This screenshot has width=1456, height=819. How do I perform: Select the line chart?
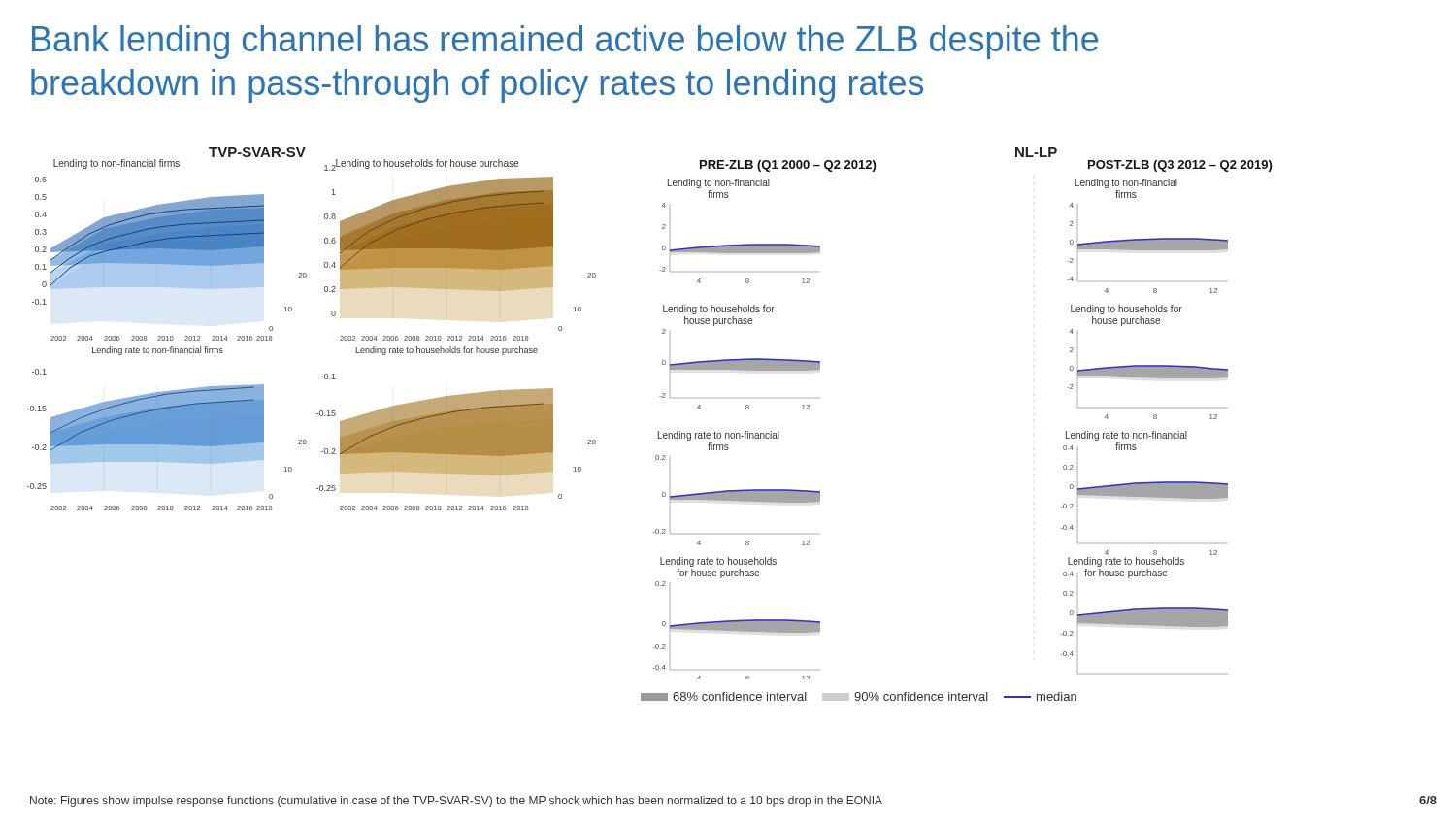click(x=1034, y=427)
